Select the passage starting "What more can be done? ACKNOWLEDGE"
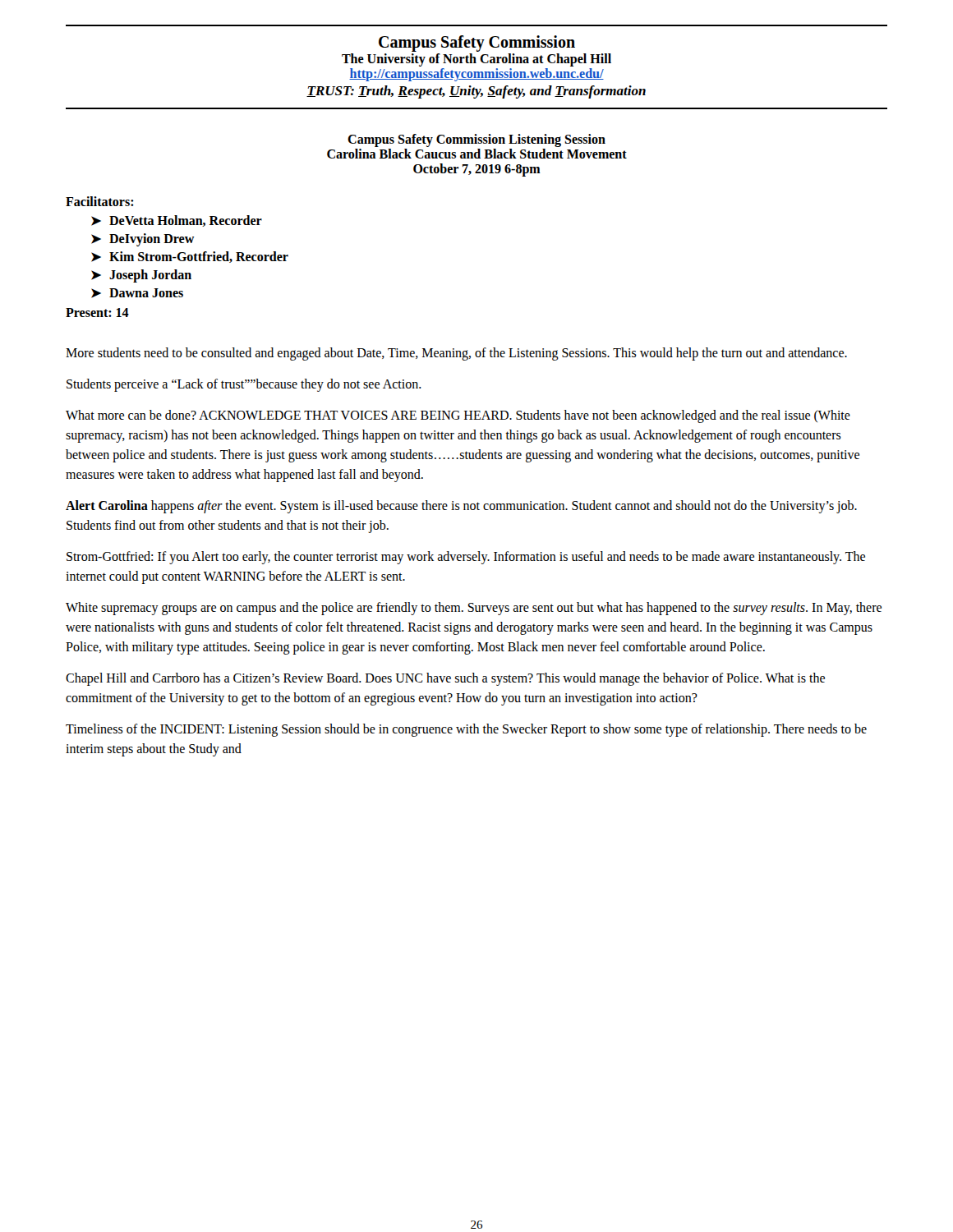This screenshot has height=1232, width=953. point(463,445)
